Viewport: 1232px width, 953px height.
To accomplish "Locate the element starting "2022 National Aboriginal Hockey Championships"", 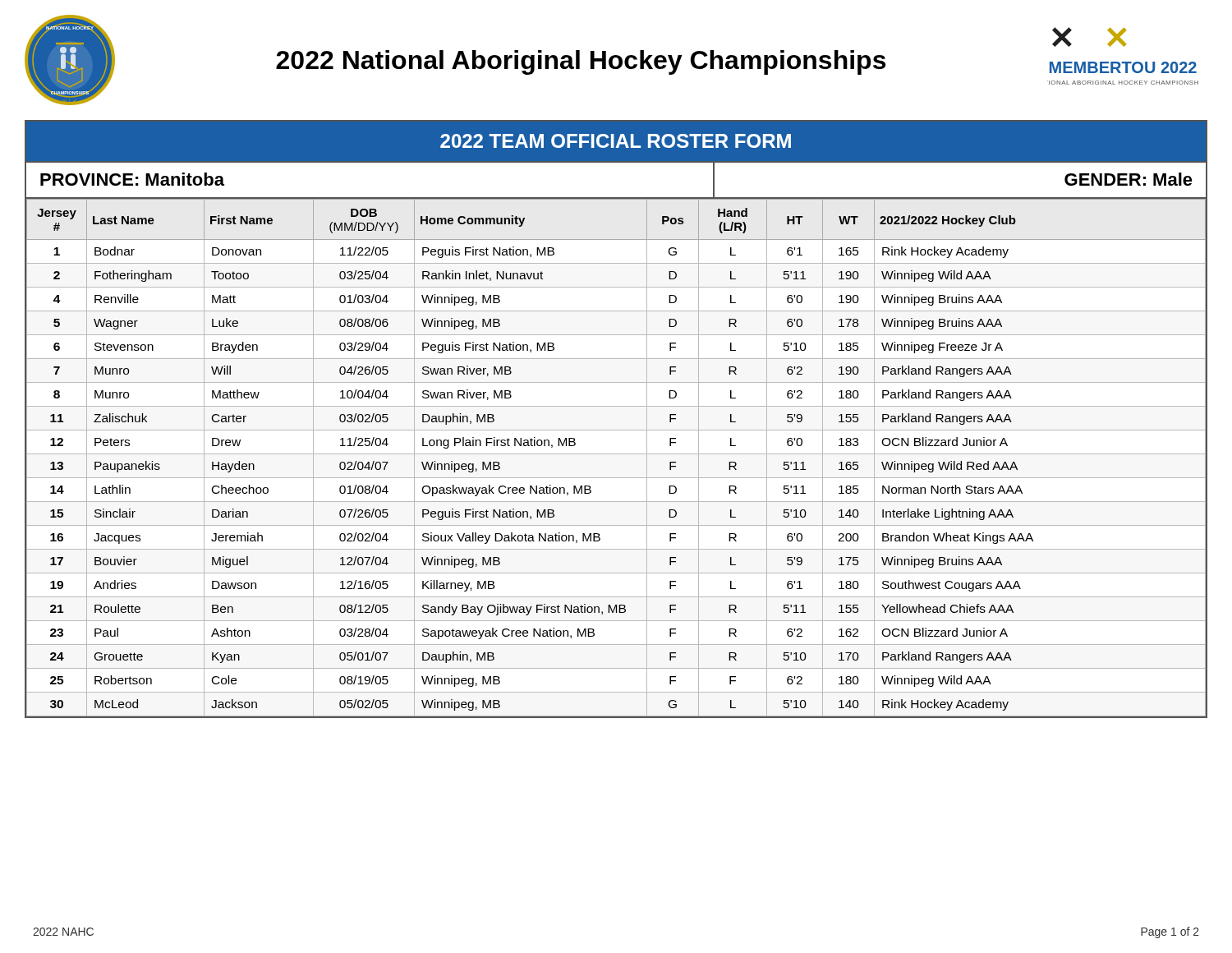I will click(581, 60).
